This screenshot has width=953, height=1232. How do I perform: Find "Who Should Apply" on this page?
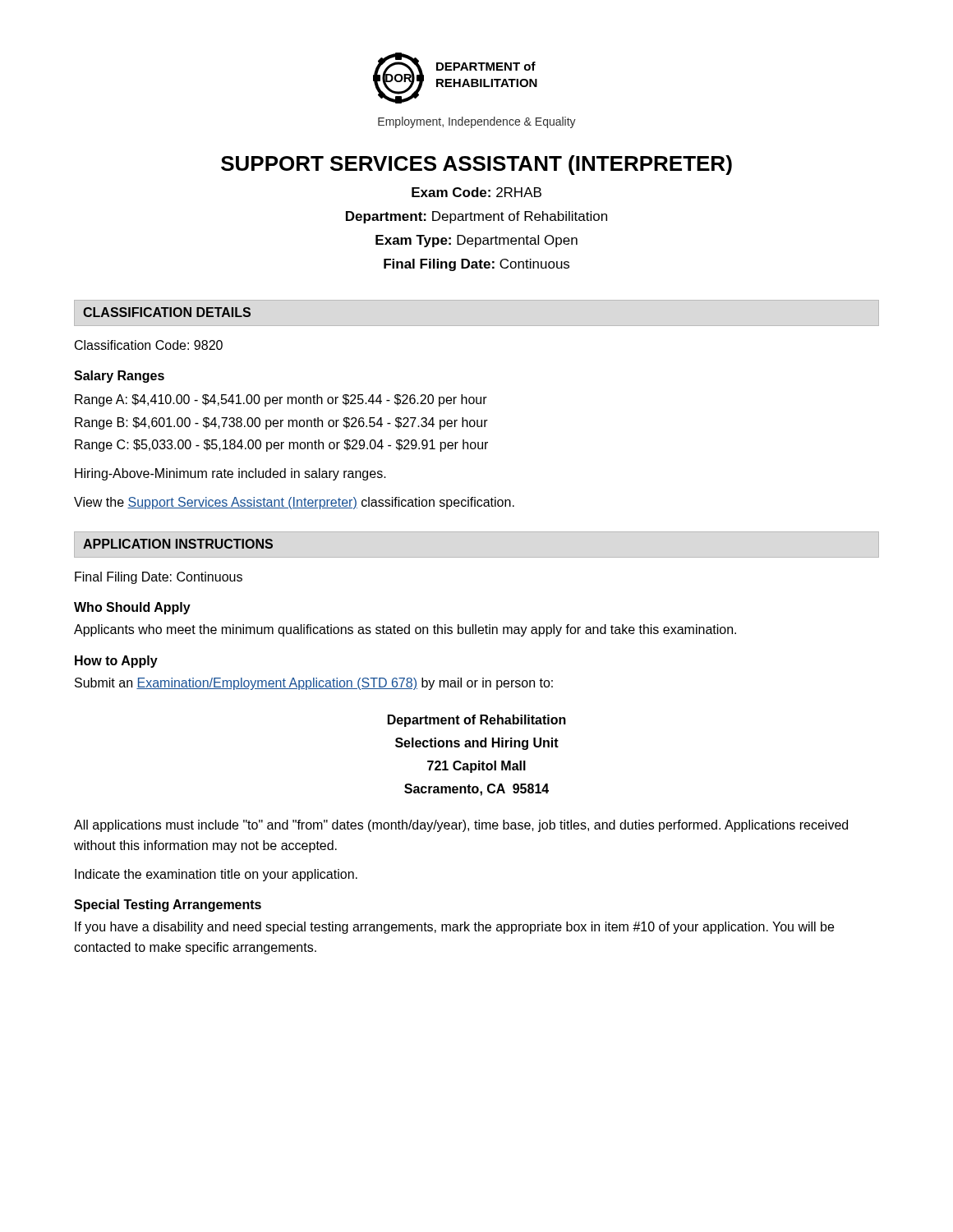[x=132, y=608]
